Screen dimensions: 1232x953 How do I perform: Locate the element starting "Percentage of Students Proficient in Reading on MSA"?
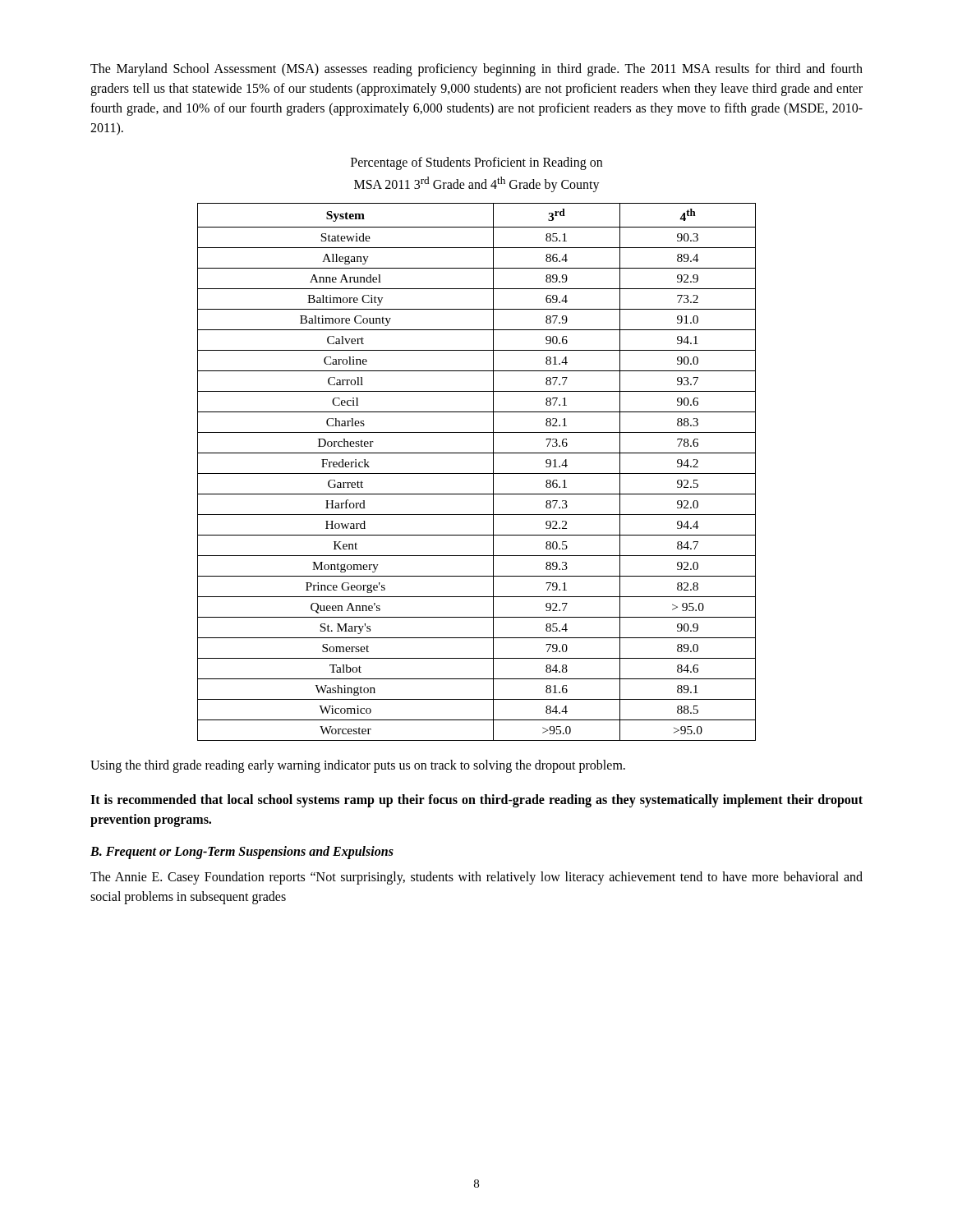(476, 173)
